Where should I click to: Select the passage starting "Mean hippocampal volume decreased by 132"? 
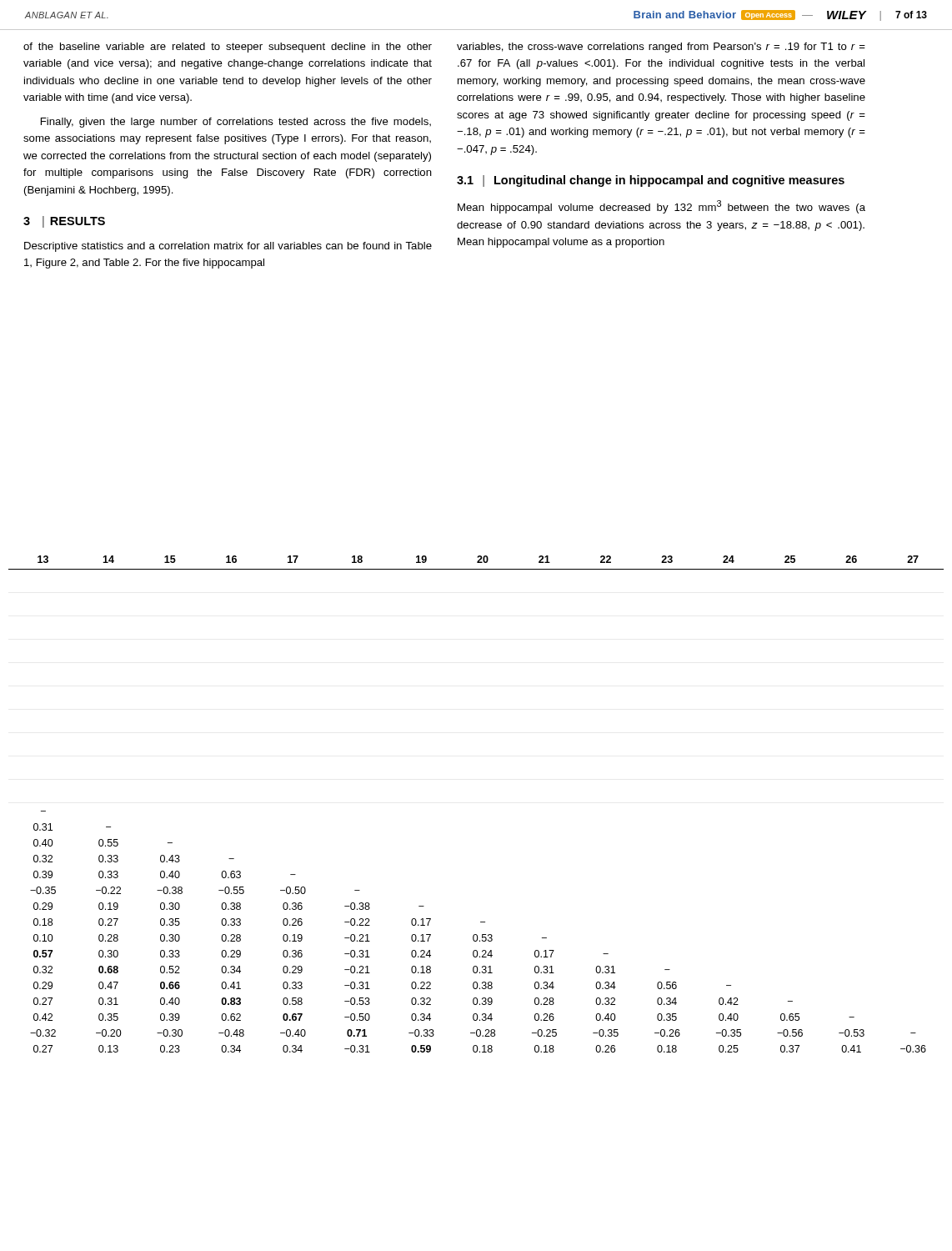(661, 224)
